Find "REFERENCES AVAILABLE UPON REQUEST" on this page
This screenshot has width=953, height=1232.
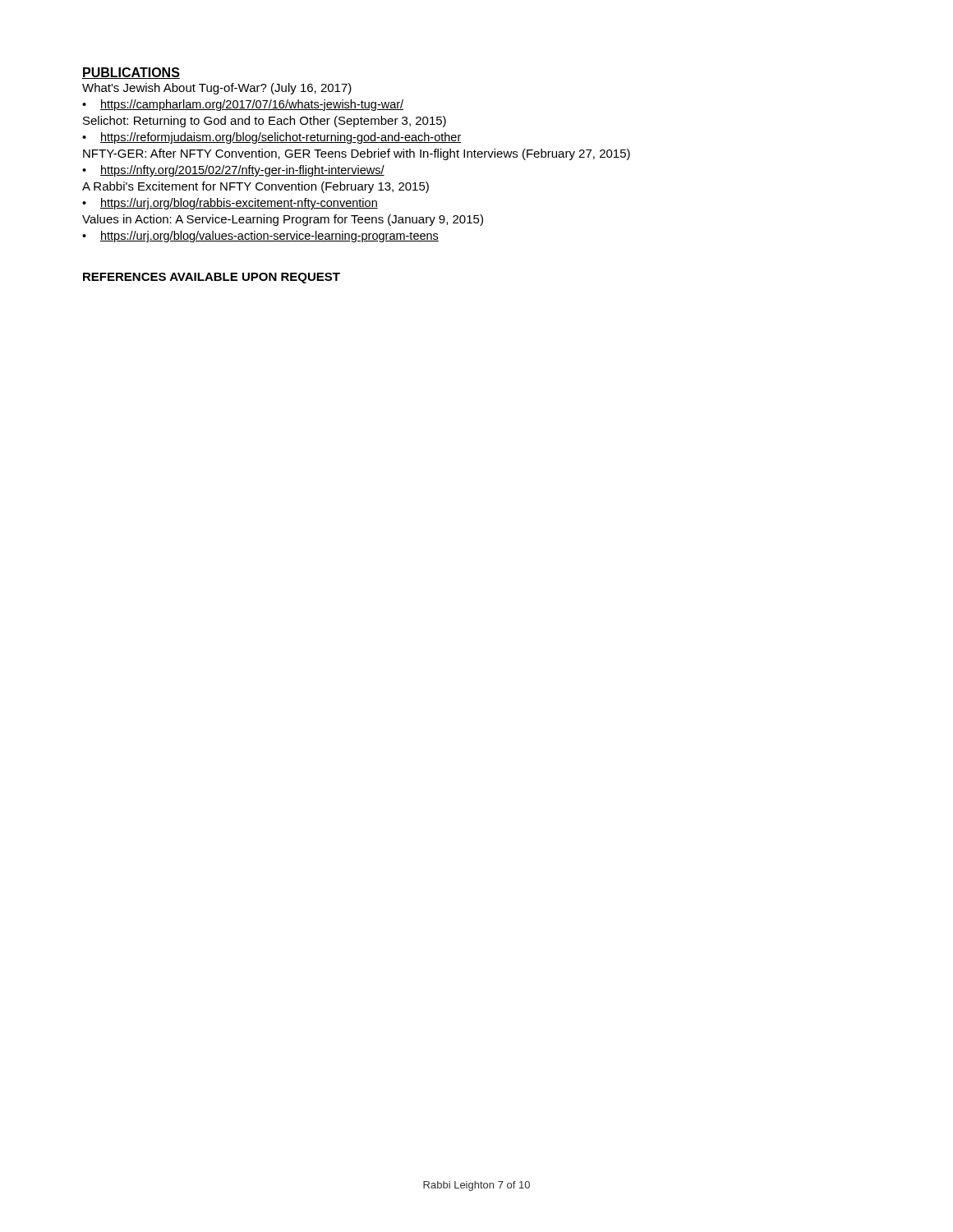pos(211,276)
